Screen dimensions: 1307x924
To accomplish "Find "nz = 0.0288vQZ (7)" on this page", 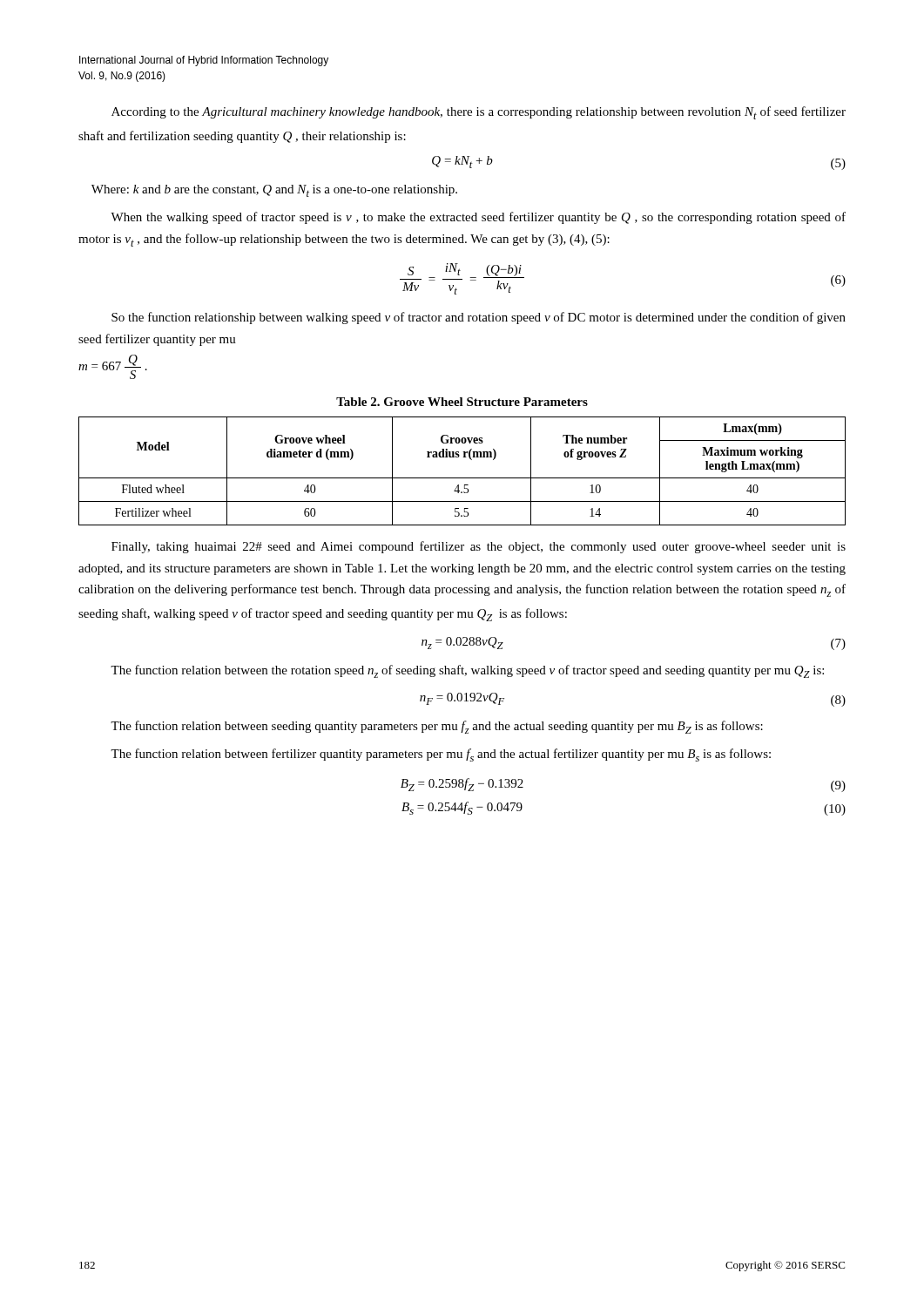I will click(465, 643).
